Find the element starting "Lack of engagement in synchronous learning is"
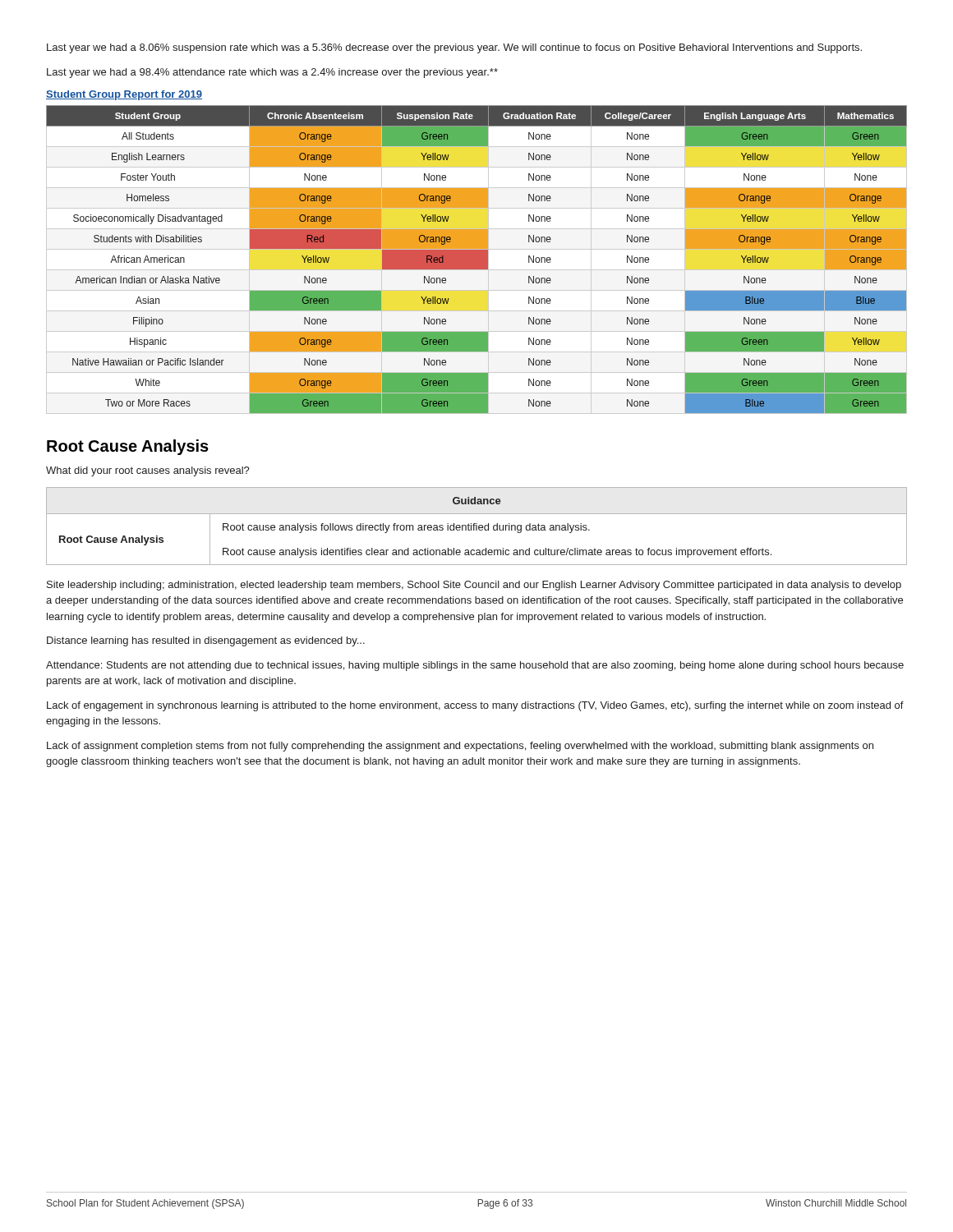The height and width of the screenshot is (1232, 953). 475,713
